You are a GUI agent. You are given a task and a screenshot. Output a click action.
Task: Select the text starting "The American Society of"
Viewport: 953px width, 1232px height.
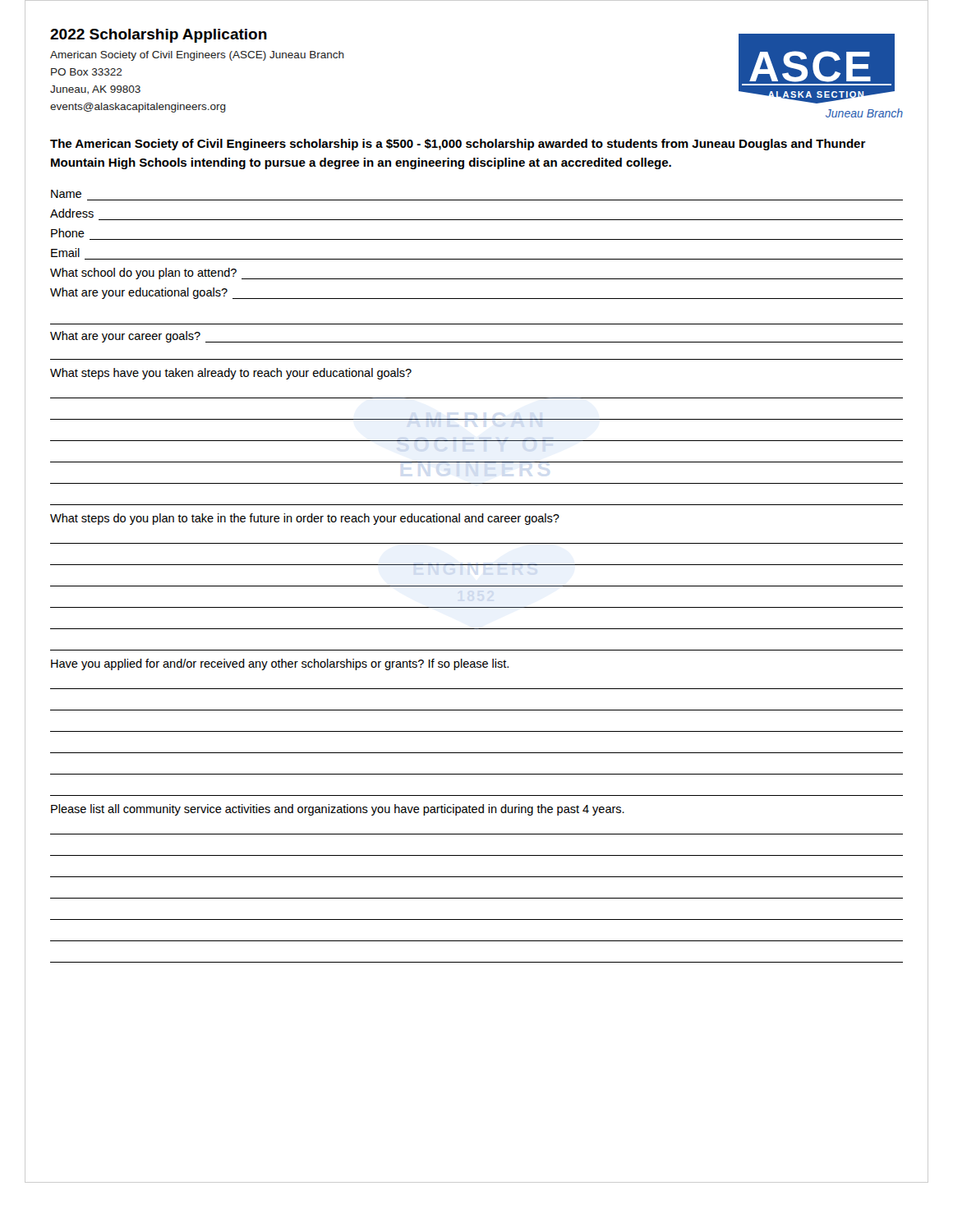(458, 153)
